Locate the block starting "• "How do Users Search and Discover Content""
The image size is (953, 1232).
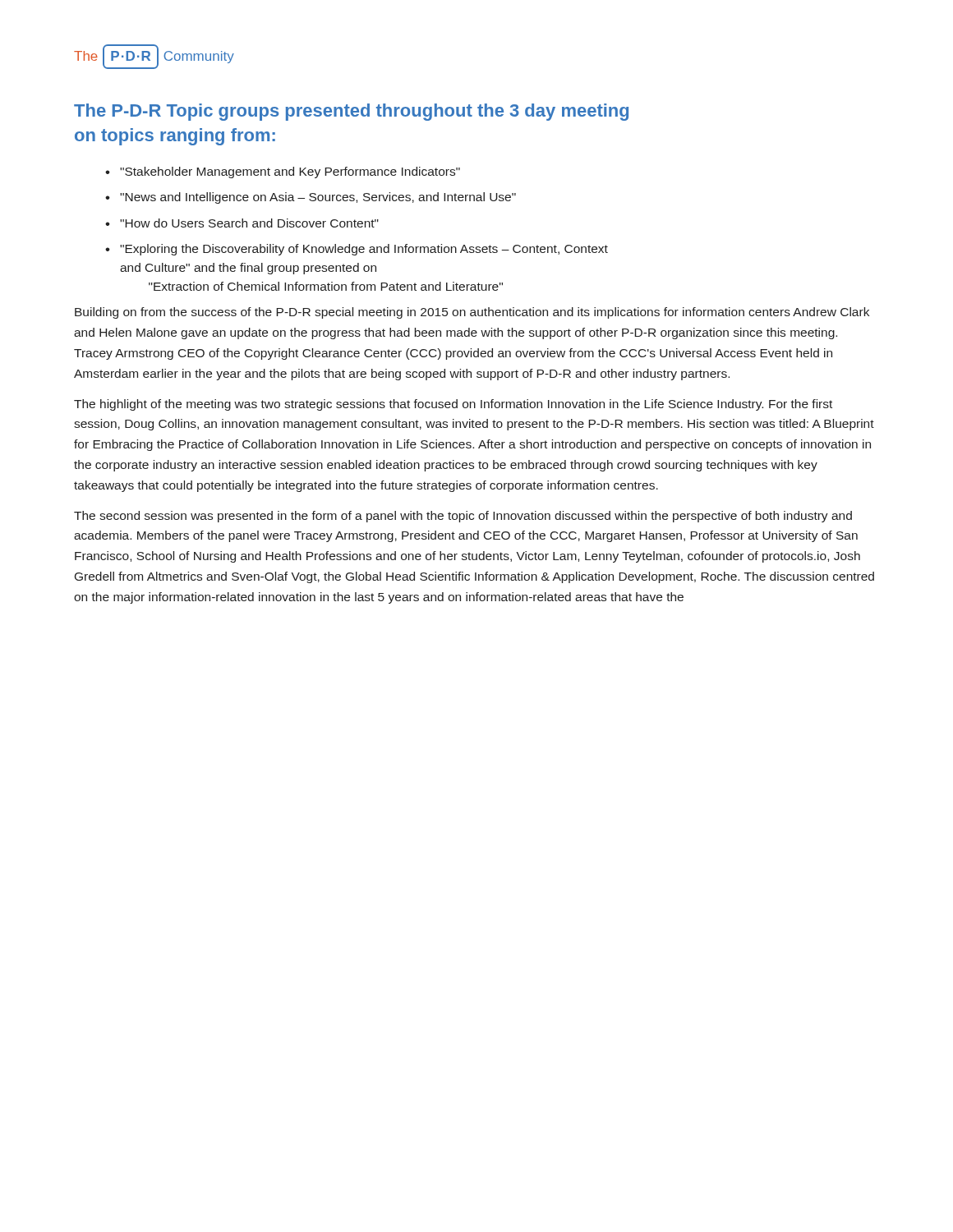pyautogui.click(x=242, y=223)
